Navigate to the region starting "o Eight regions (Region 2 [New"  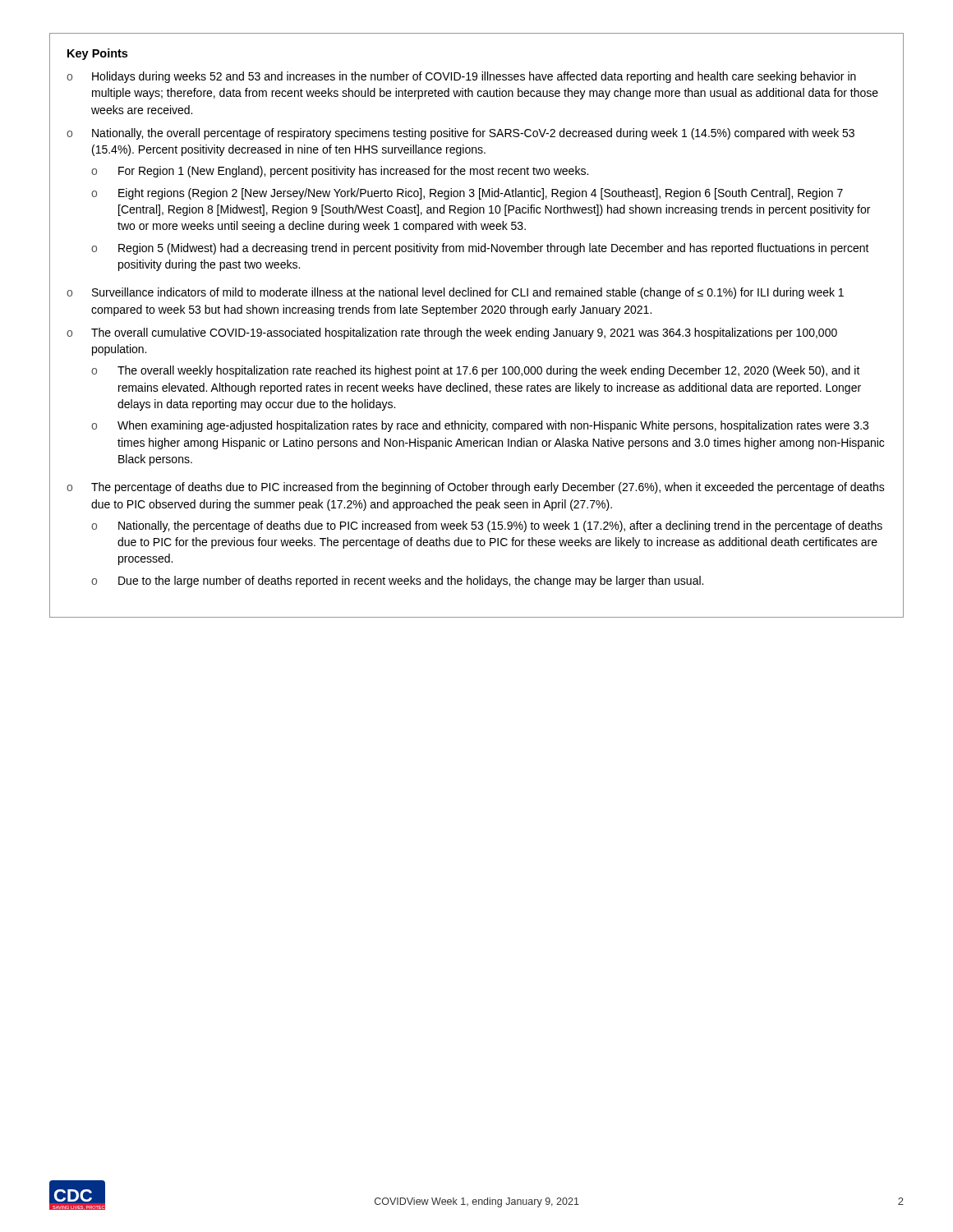[x=489, y=210]
